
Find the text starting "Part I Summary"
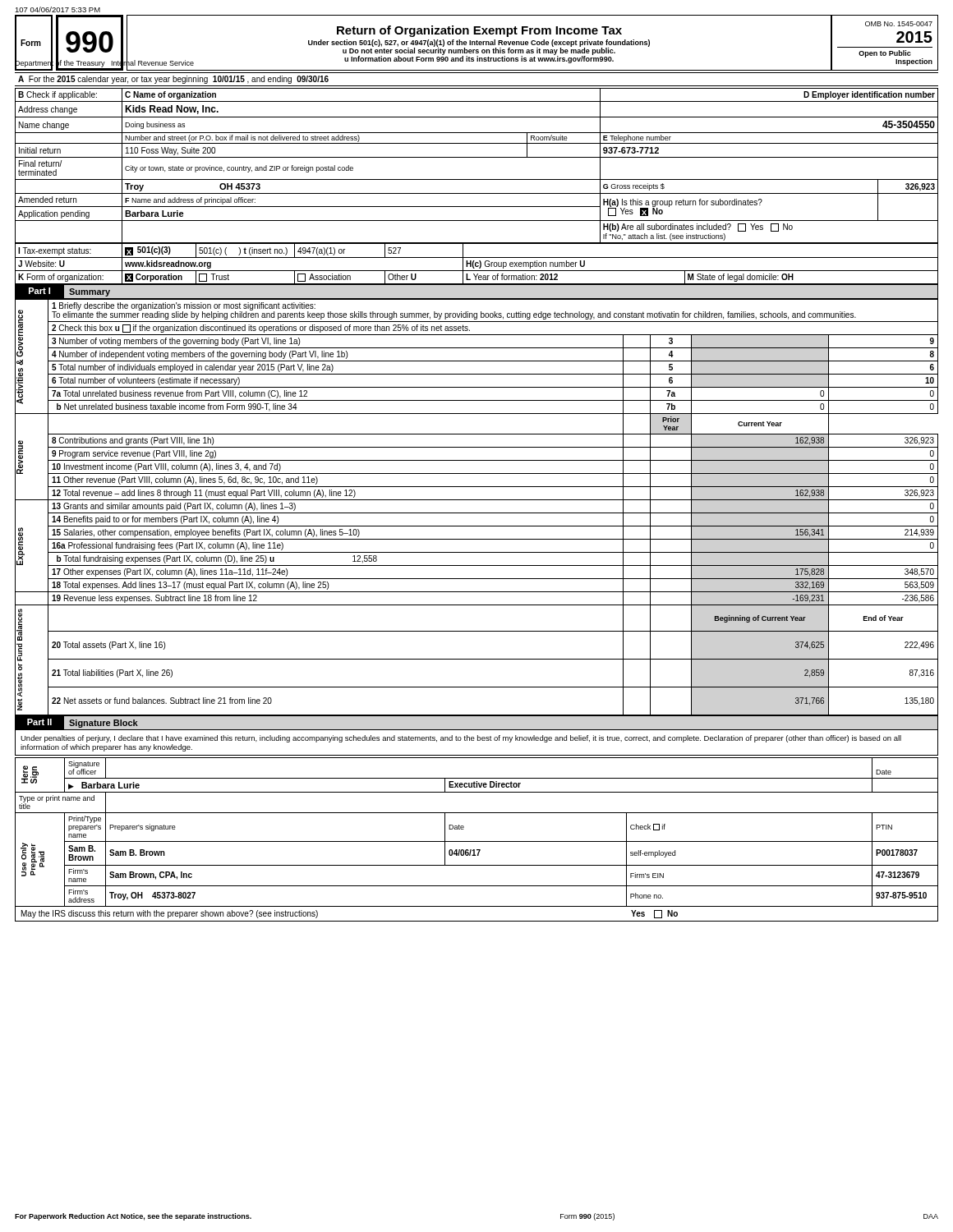tap(476, 292)
